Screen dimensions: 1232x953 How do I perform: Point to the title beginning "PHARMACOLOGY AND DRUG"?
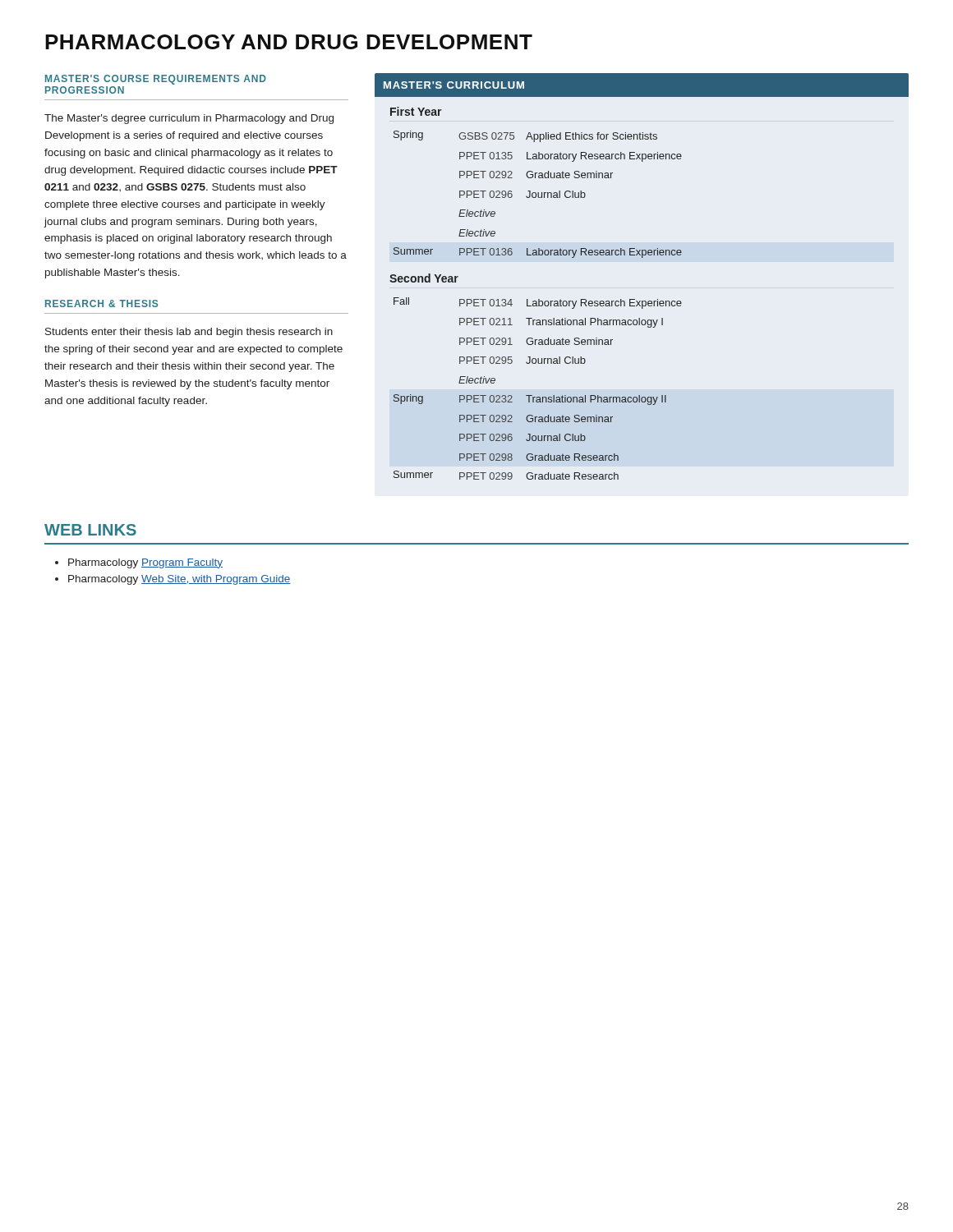point(476,42)
